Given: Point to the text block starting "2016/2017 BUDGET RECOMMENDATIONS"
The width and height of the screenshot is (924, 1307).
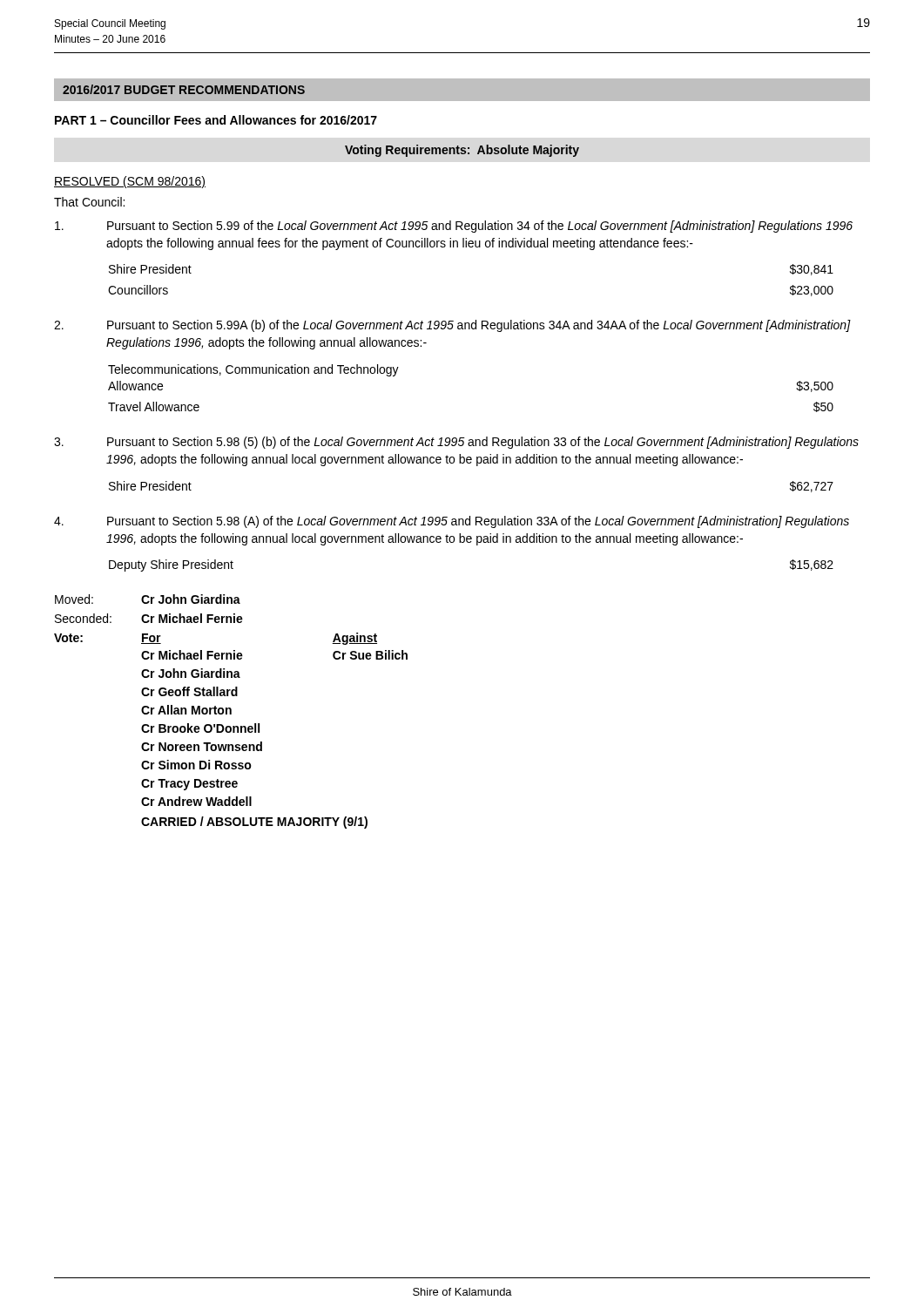Looking at the screenshot, I should (184, 90).
